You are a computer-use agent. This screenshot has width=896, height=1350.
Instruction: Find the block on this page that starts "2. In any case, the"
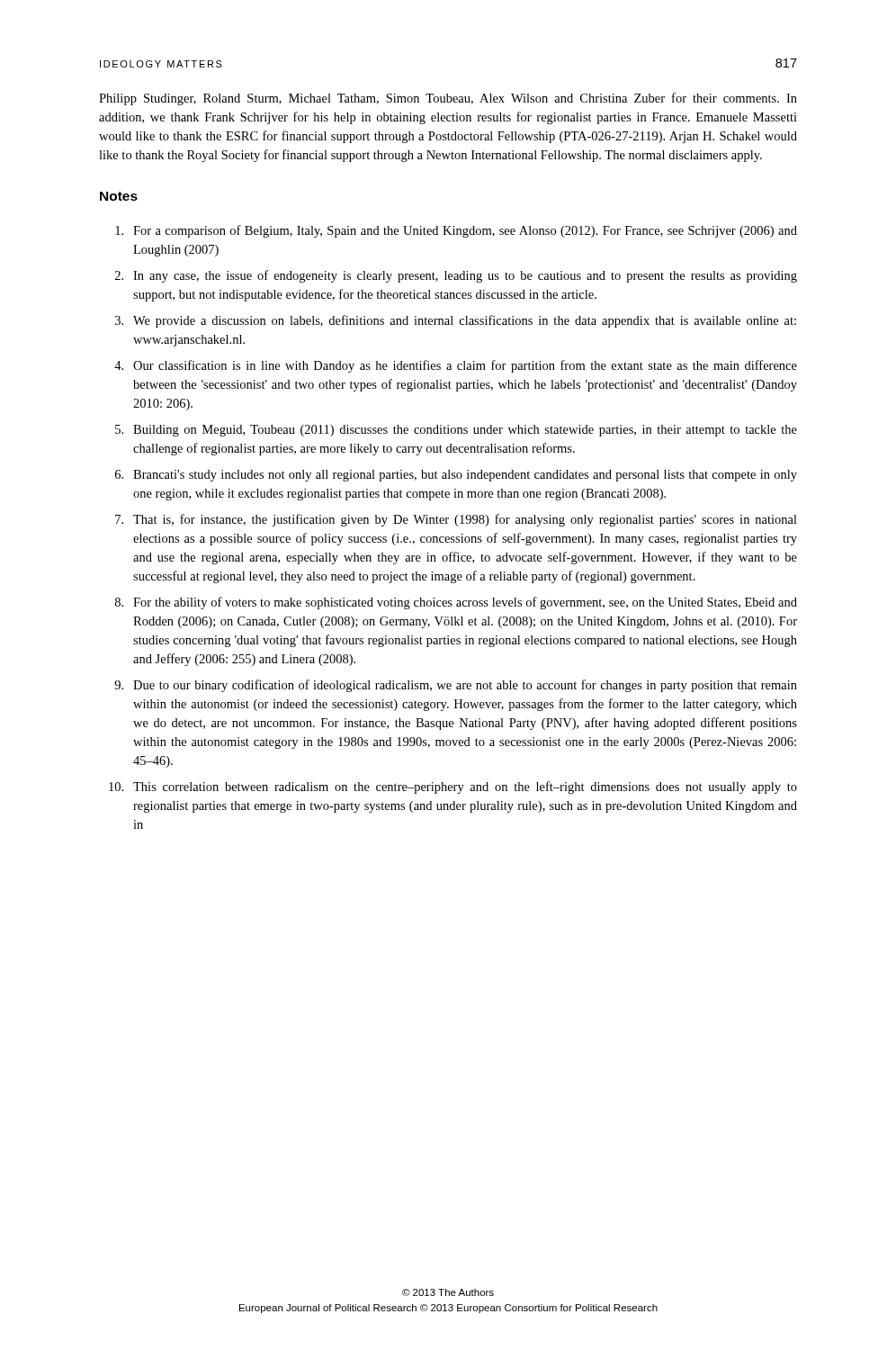448,285
